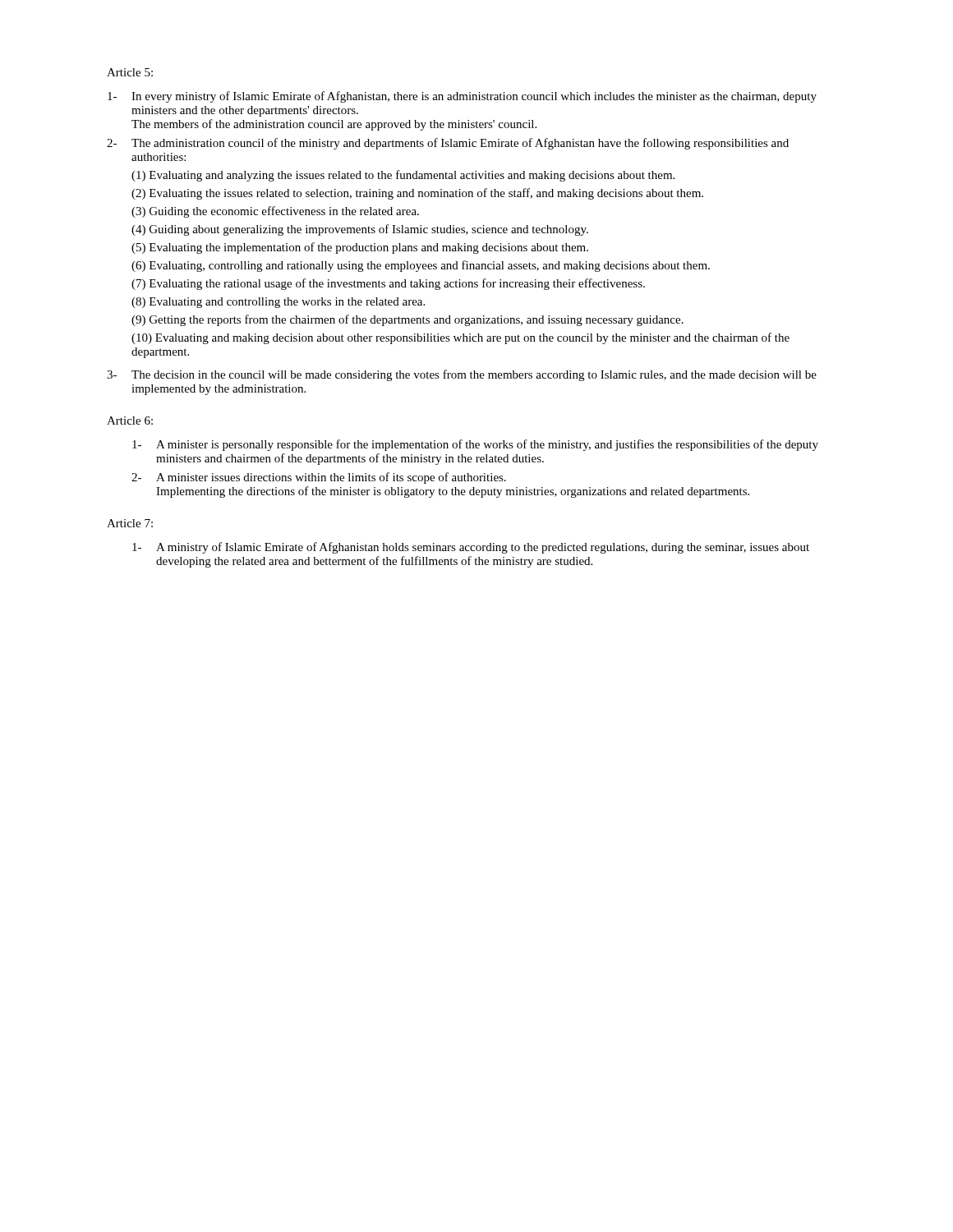This screenshot has width=953, height=1232.
Task: Where is the passage that starts "3- The decision"?
Action: tap(476, 382)
